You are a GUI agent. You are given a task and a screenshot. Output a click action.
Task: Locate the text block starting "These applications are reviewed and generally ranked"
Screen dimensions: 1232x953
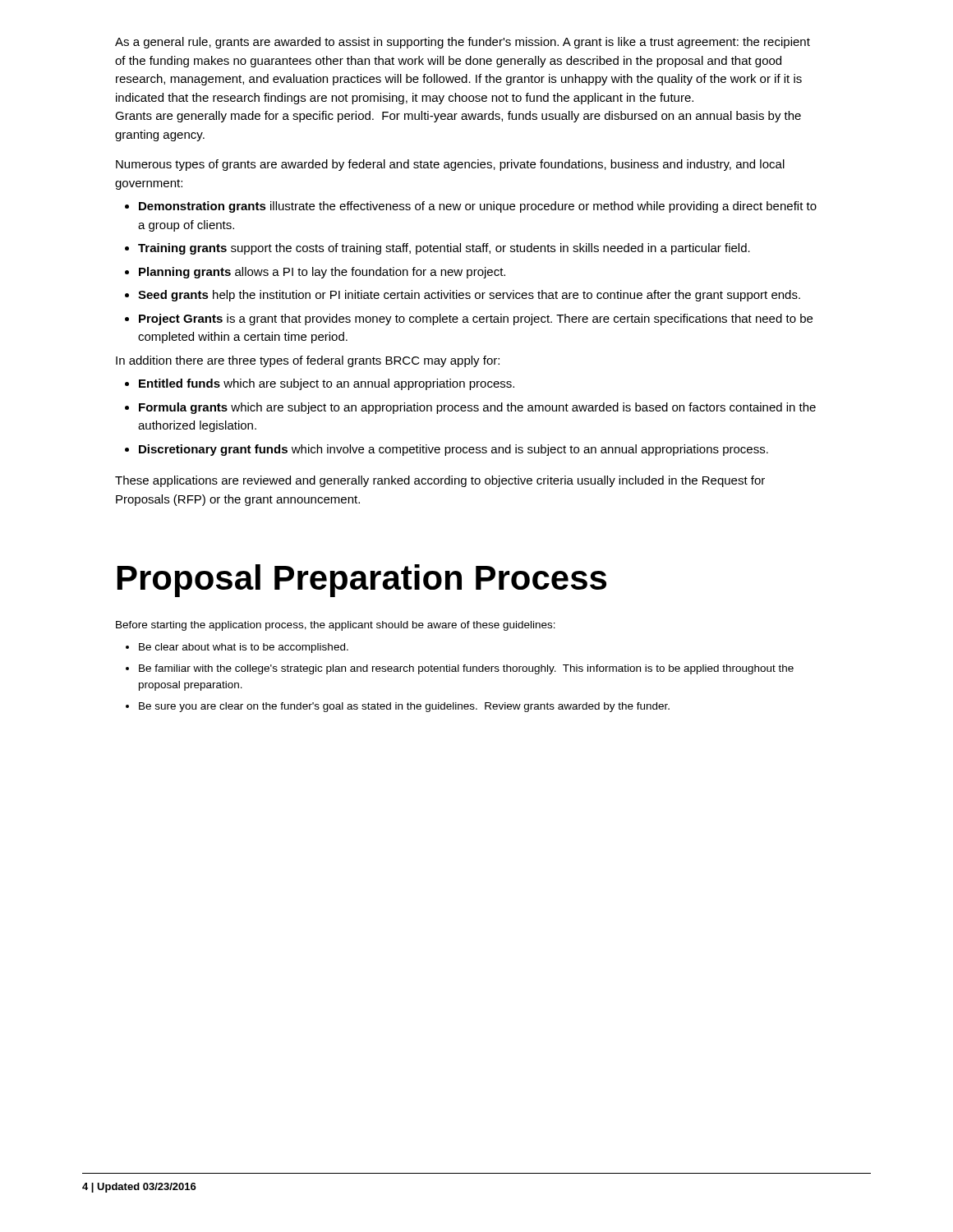[440, 489]
